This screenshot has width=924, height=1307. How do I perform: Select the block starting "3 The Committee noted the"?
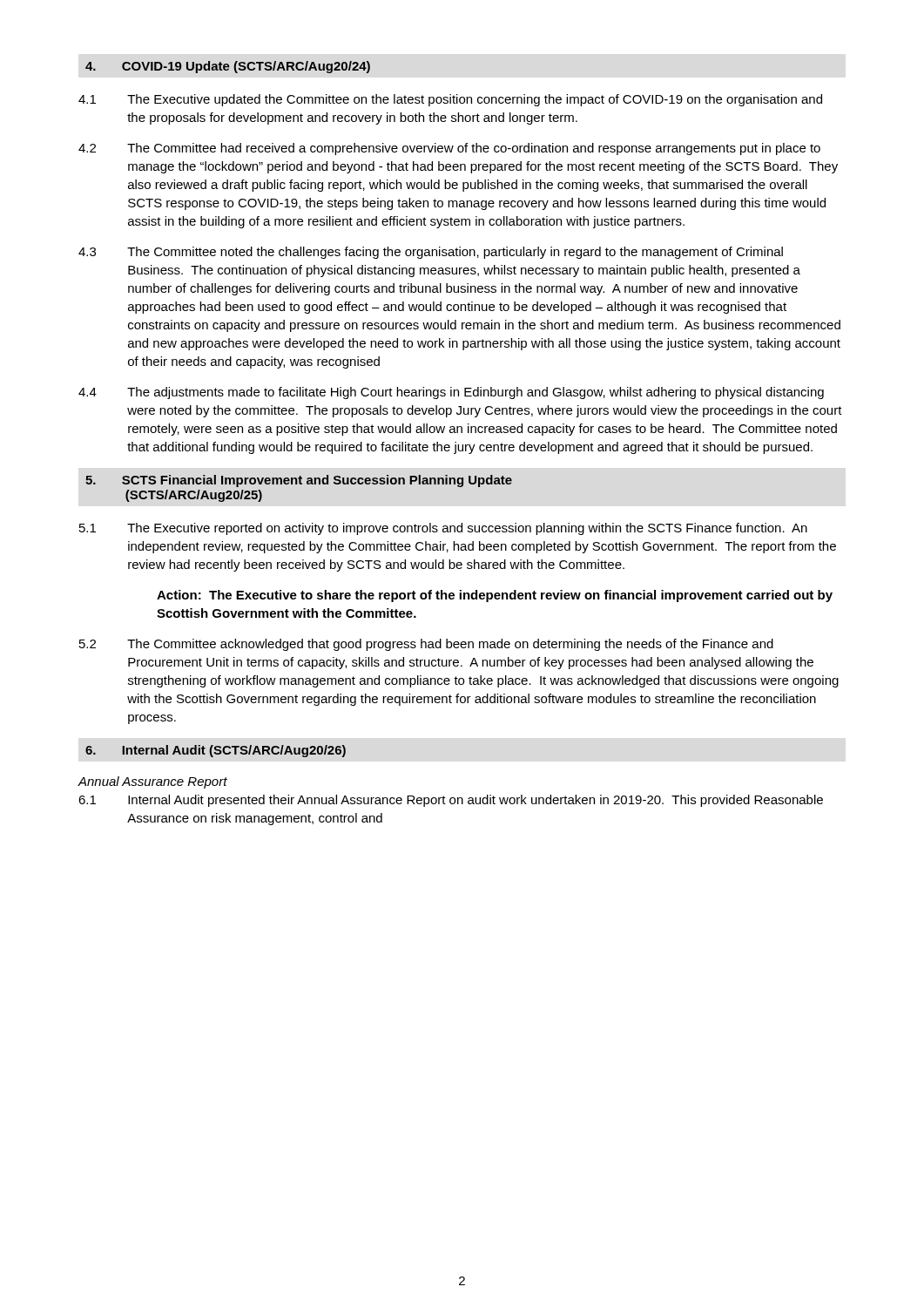click(461, 306)
